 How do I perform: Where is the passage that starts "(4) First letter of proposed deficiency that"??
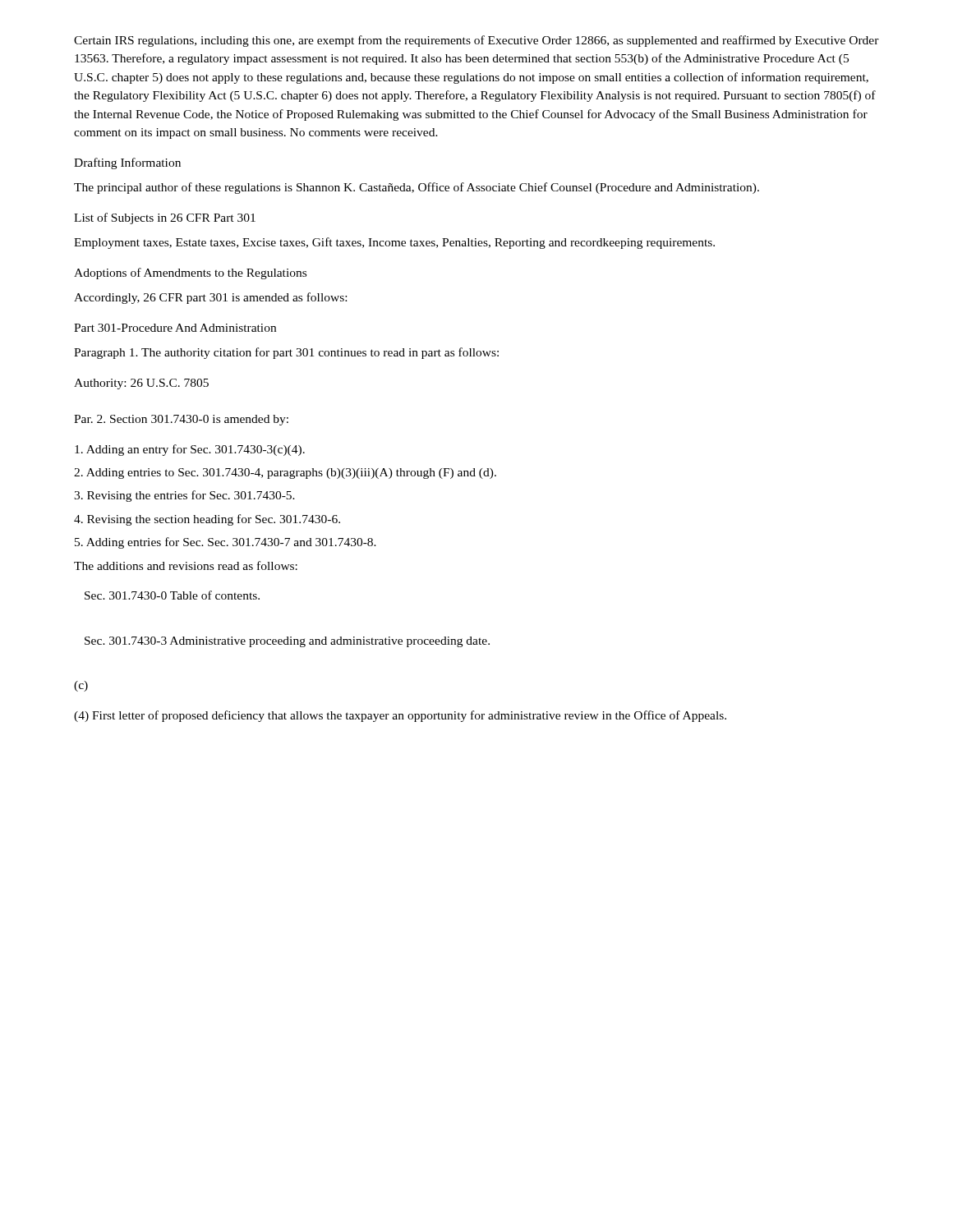401,715
